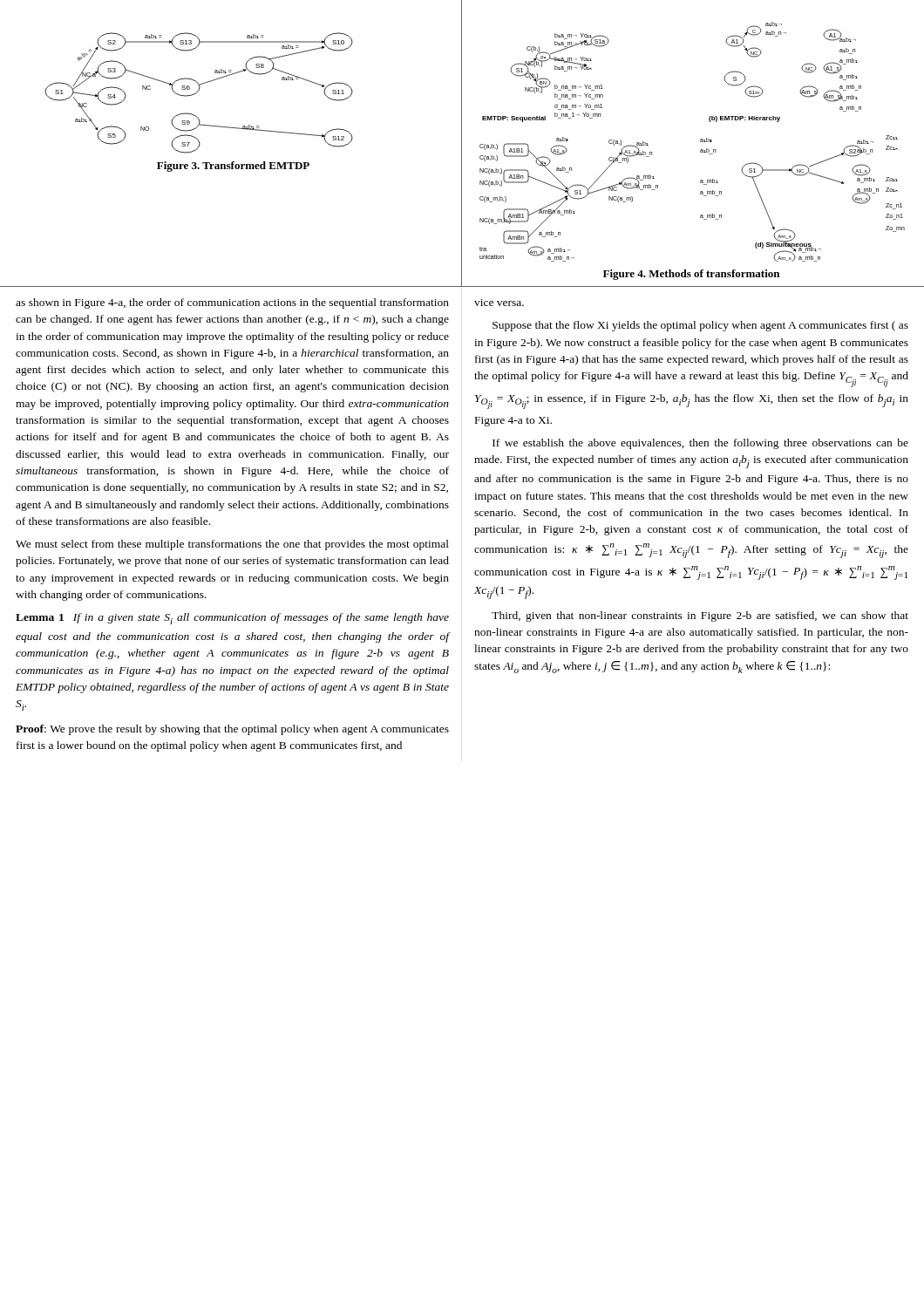
Task: Point to the block starting "Figure 3. Transformed EMTDP"
Action: pos(233,165)
